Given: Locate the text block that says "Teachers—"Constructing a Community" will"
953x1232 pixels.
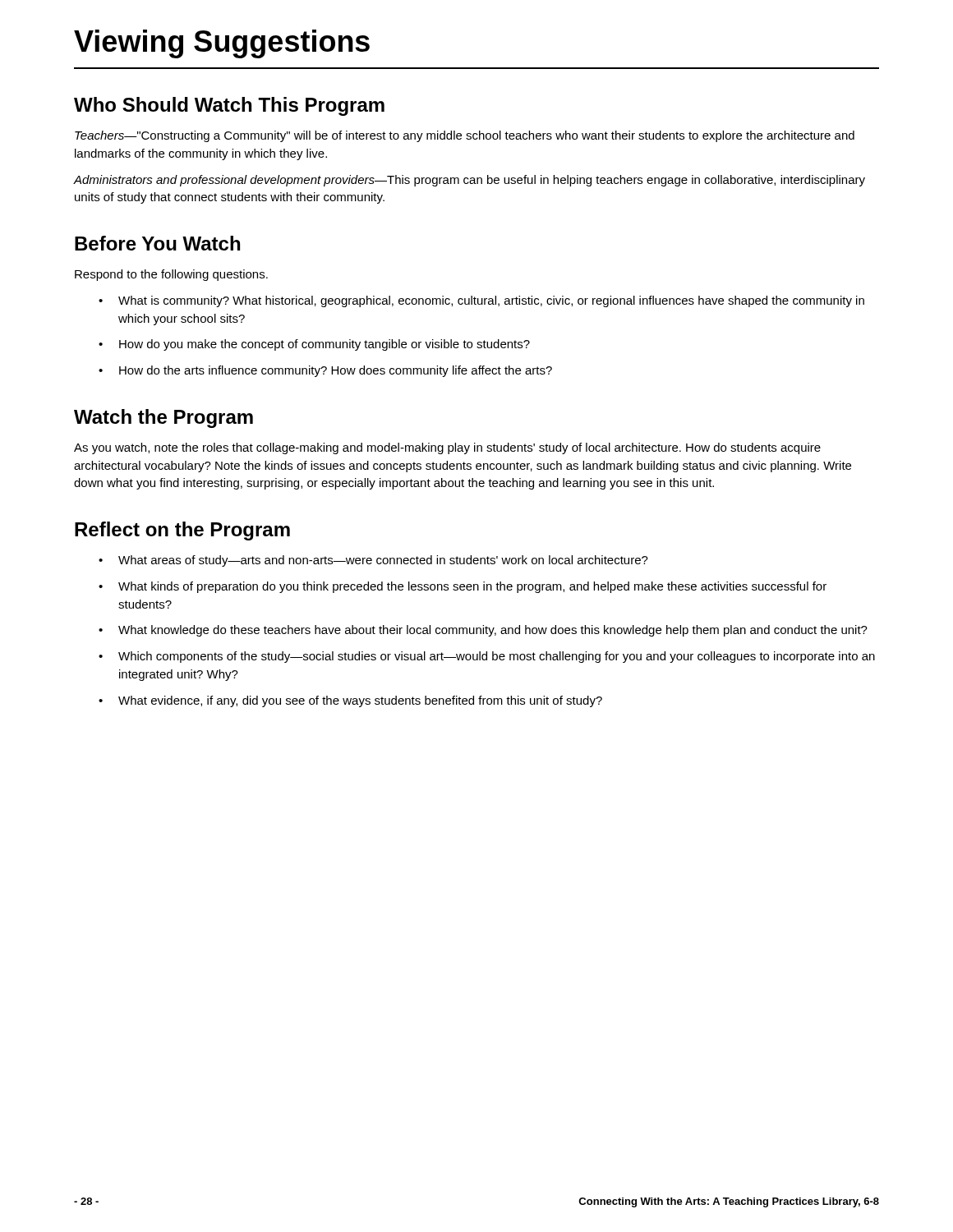Looking at the screenshot, I should click(x=464, y=144).
